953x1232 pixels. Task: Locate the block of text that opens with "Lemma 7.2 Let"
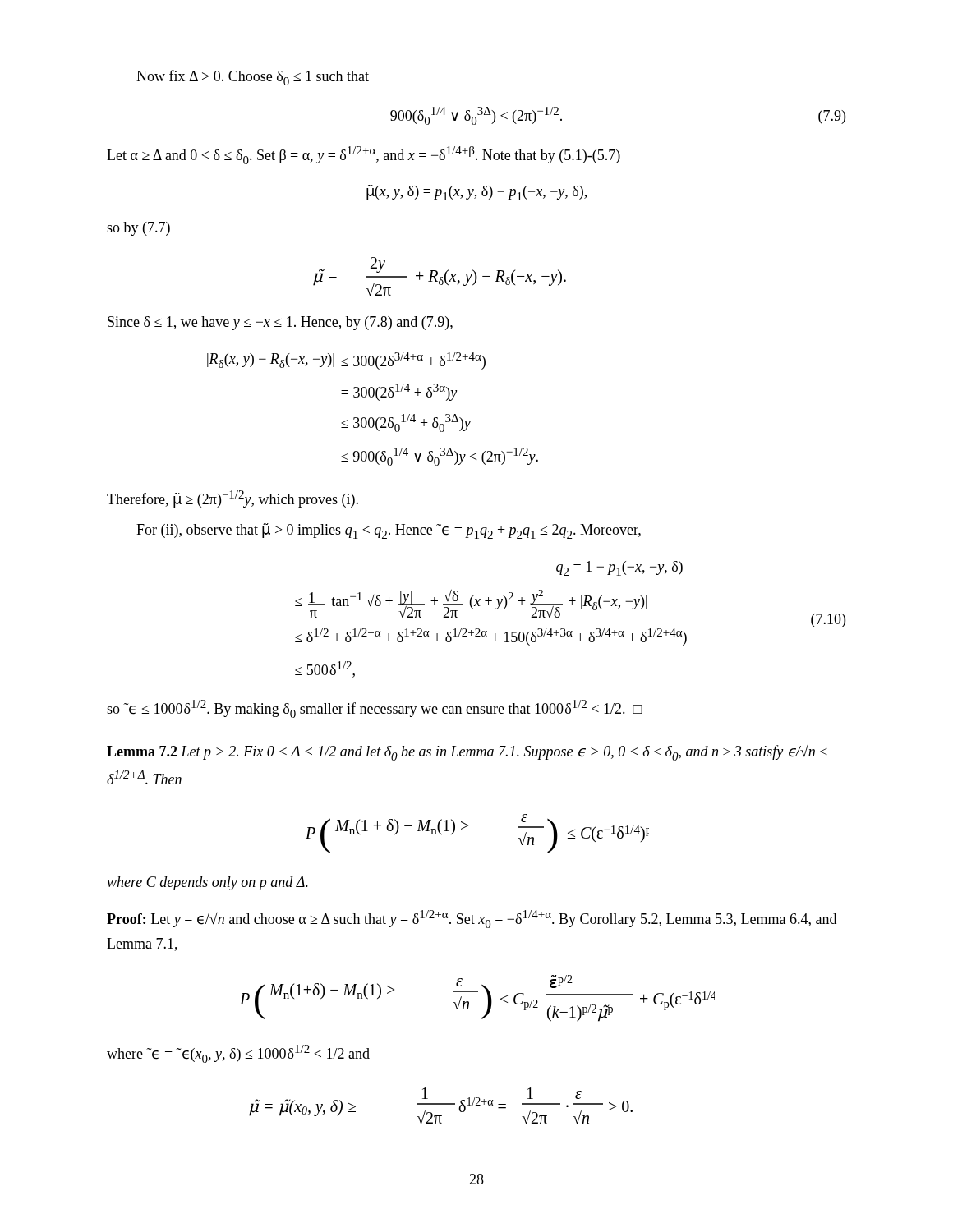467,765
